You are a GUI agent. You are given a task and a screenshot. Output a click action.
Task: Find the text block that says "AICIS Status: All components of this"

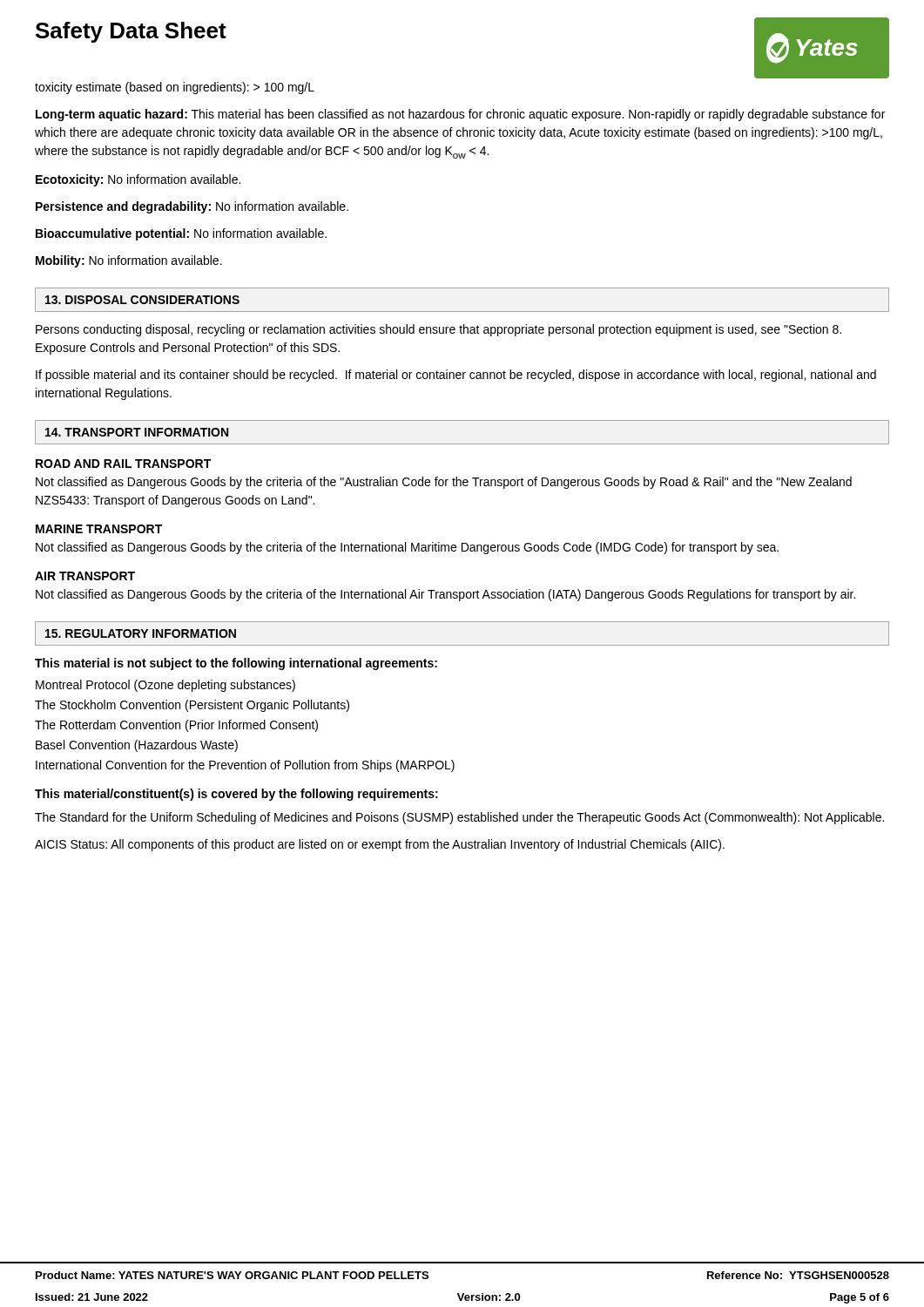[380, 845]
